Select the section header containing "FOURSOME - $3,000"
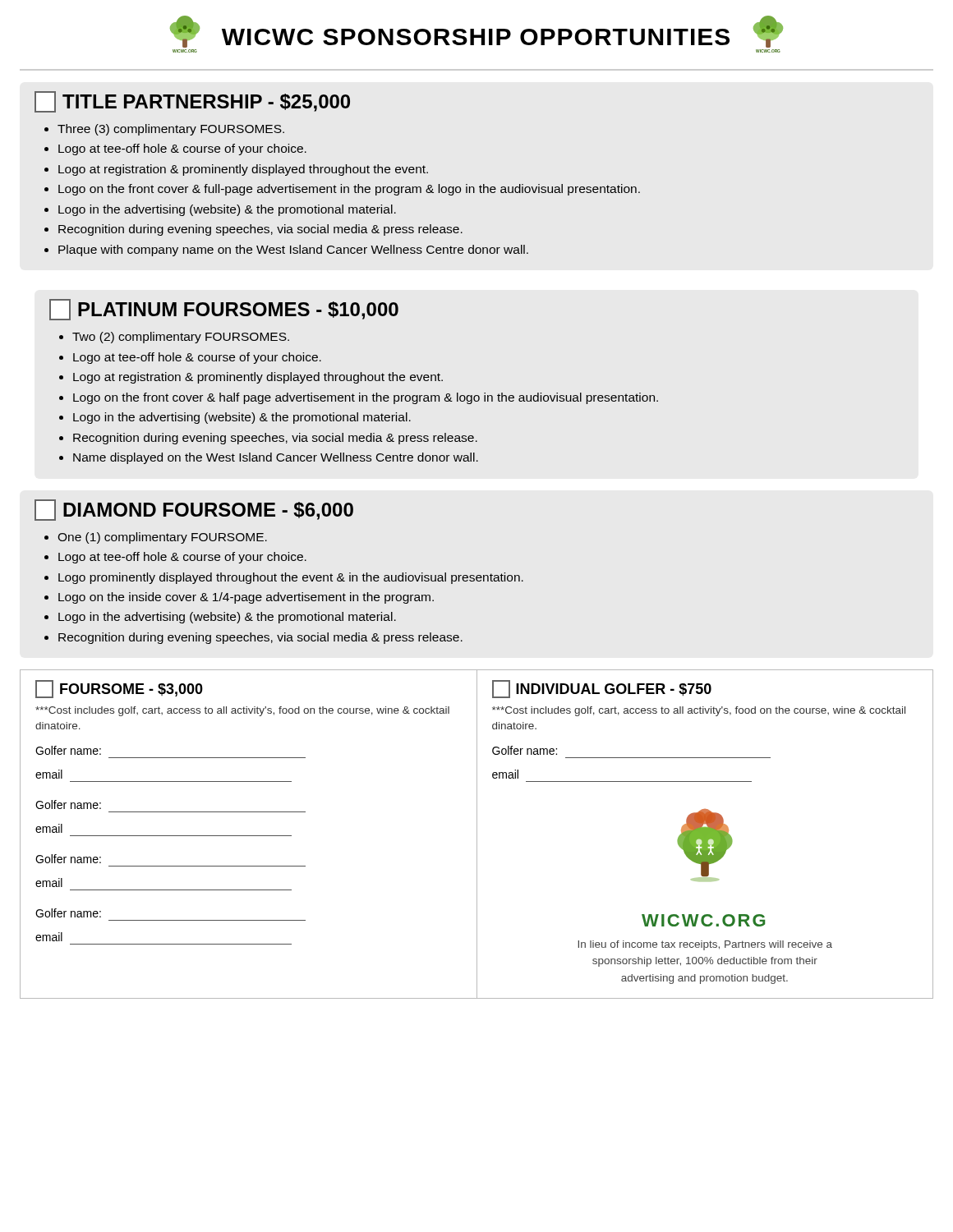The height and width of the screenshot is (1232, 953). (x=119, y=689)
